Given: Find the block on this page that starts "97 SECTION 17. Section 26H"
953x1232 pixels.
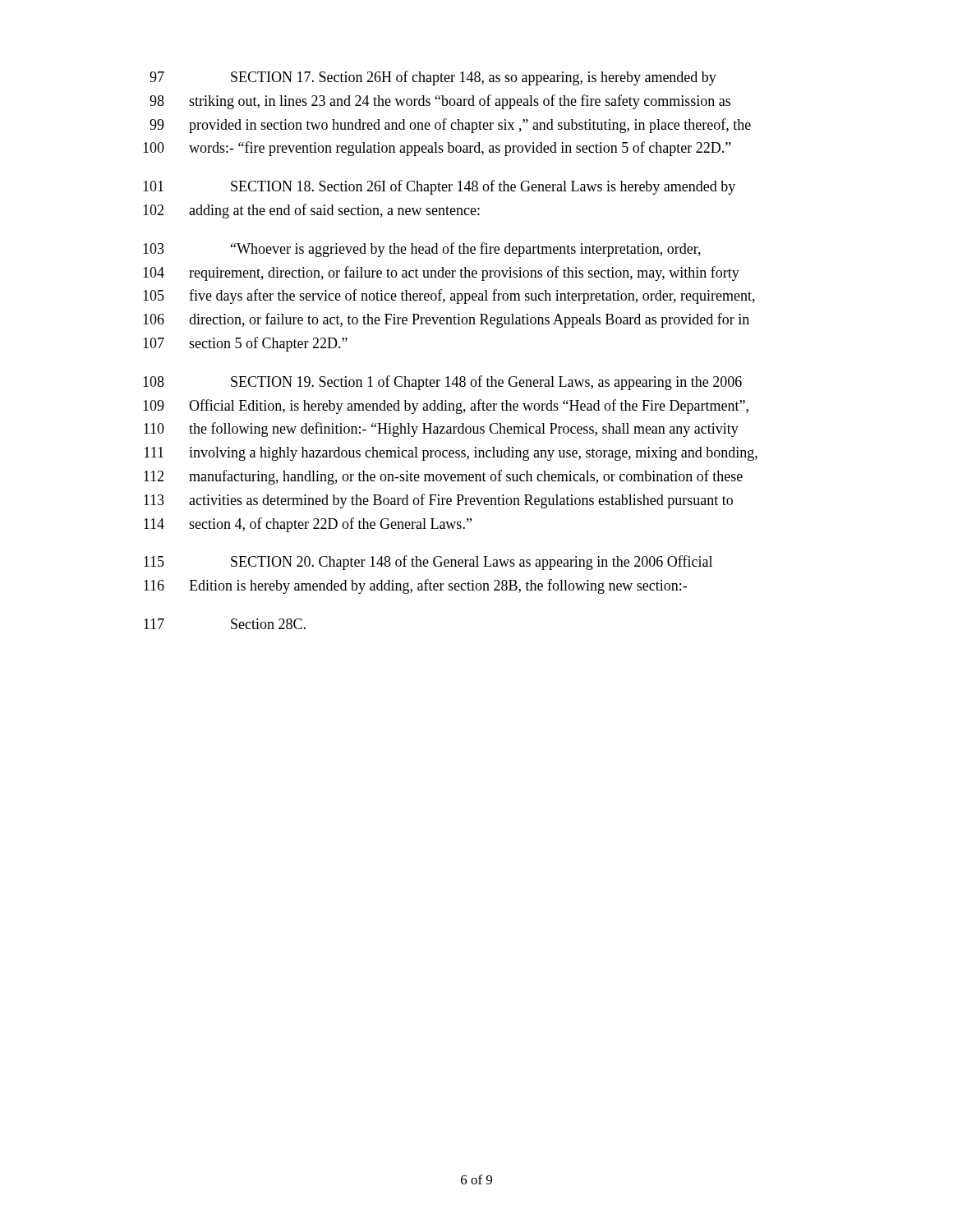Looking at the screenshot, I should [468, 77].
